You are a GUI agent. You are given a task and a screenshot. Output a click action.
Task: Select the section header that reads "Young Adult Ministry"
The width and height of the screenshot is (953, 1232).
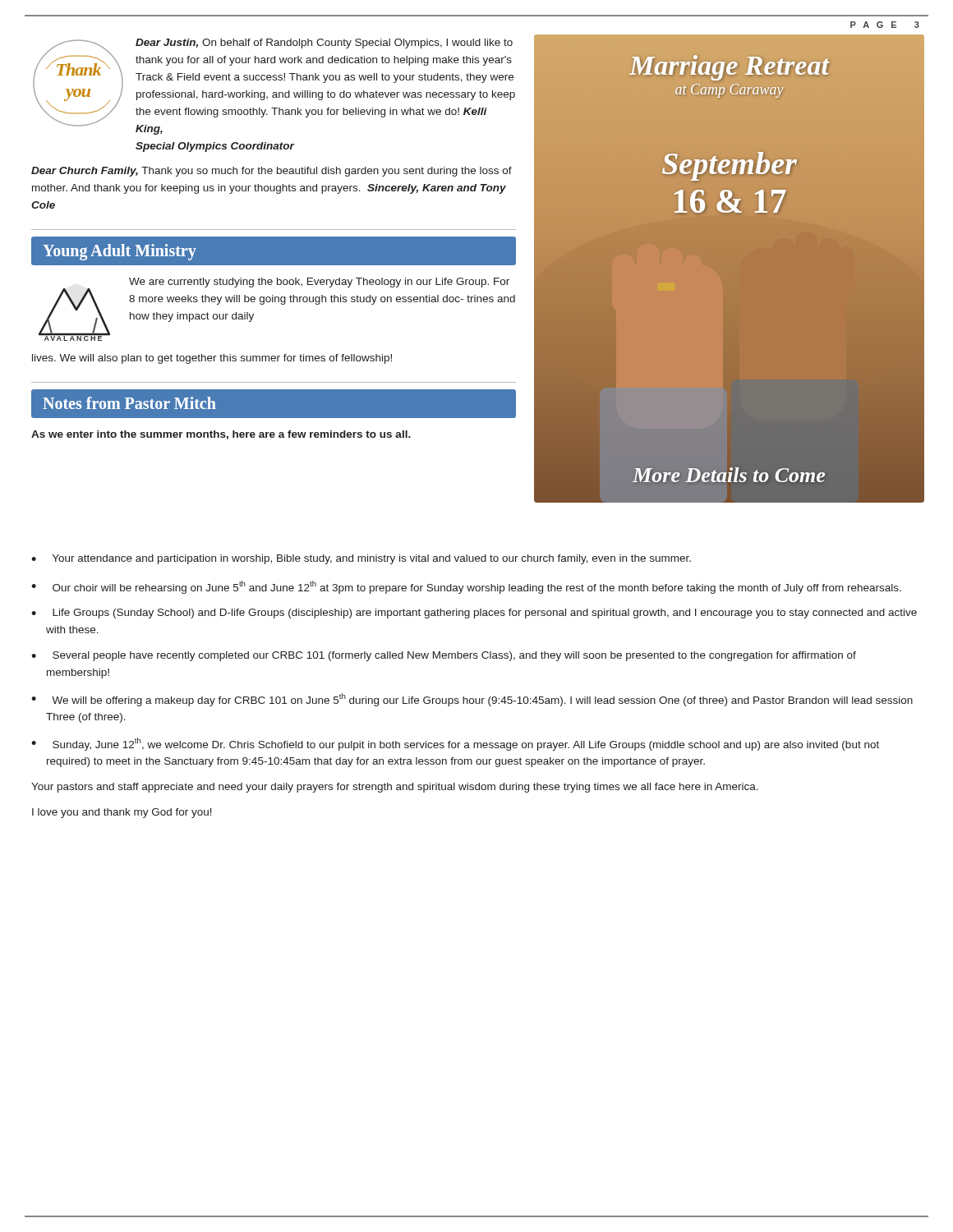274,251
